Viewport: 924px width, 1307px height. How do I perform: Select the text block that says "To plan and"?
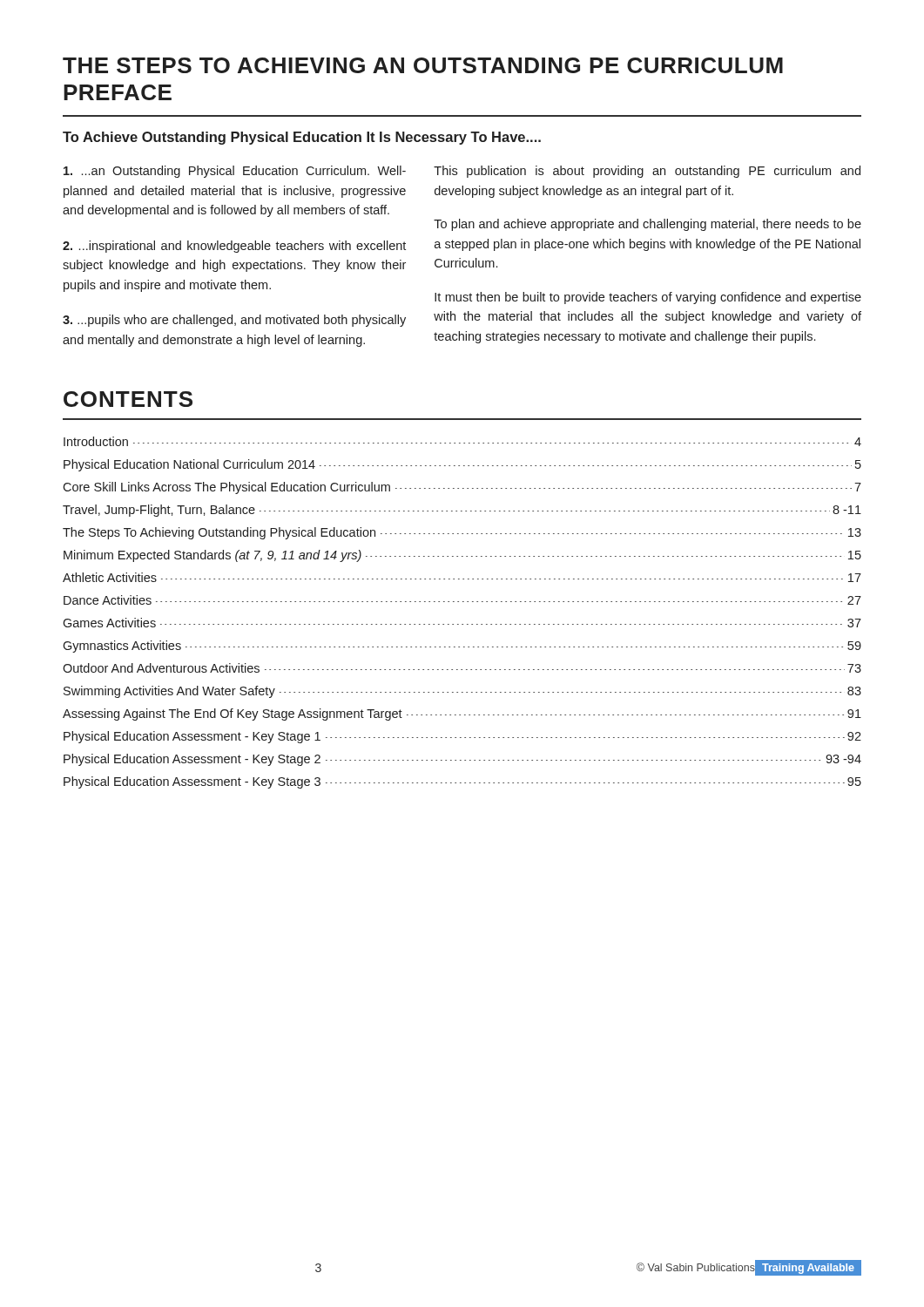pos(648,244)
